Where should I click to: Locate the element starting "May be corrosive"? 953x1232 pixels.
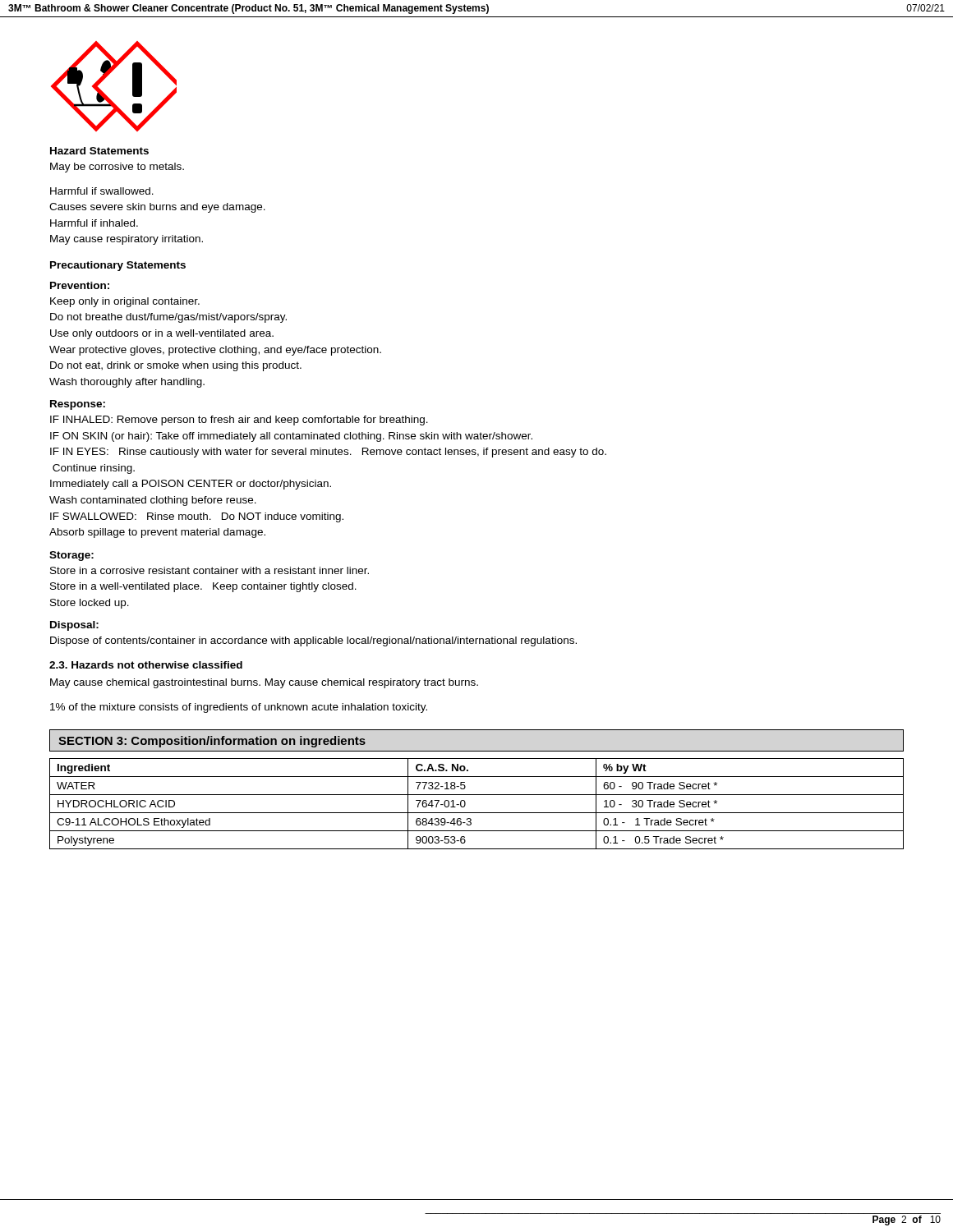(117, 166)
